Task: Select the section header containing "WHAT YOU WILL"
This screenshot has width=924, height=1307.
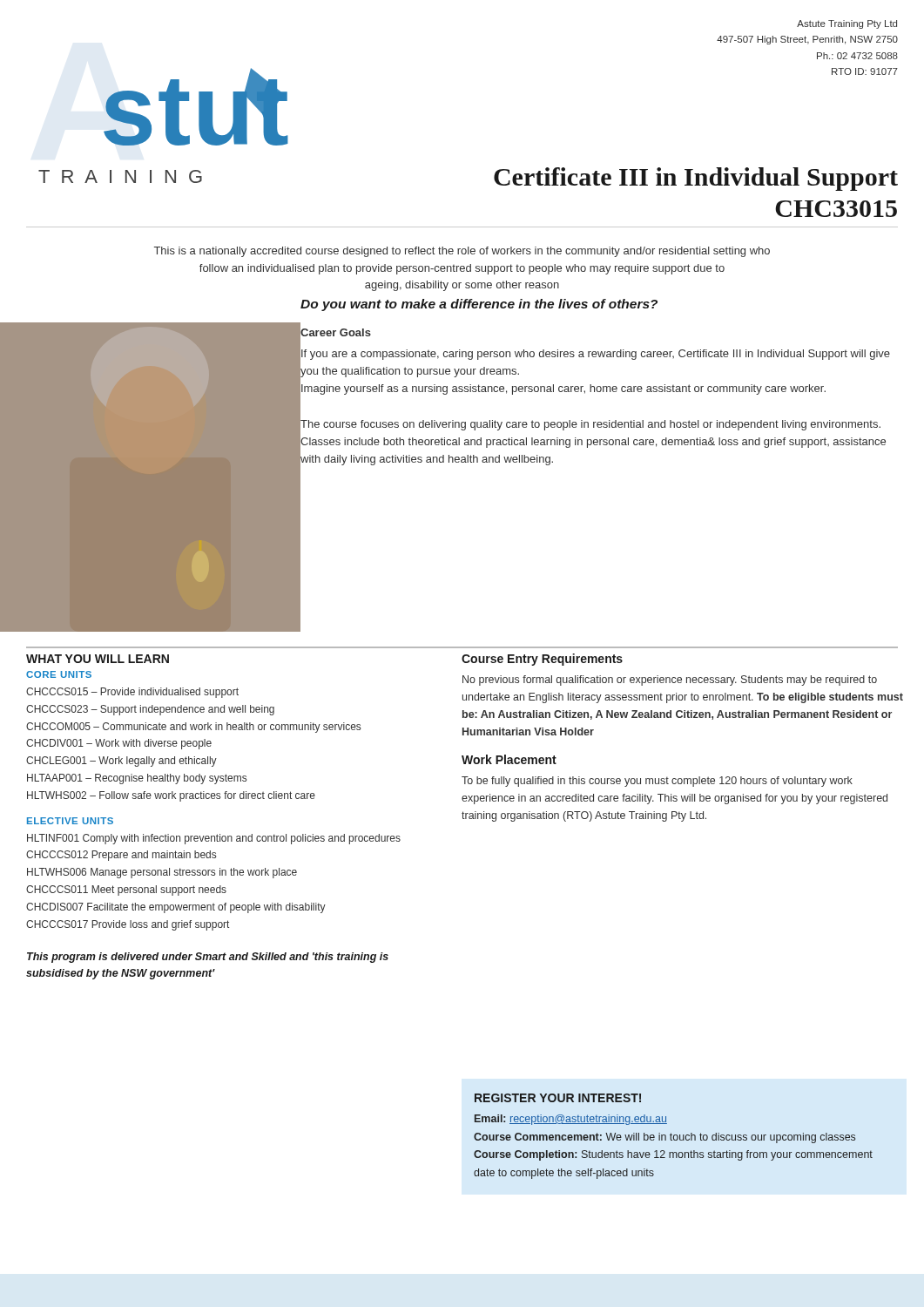Action: (x=98, y=659)
